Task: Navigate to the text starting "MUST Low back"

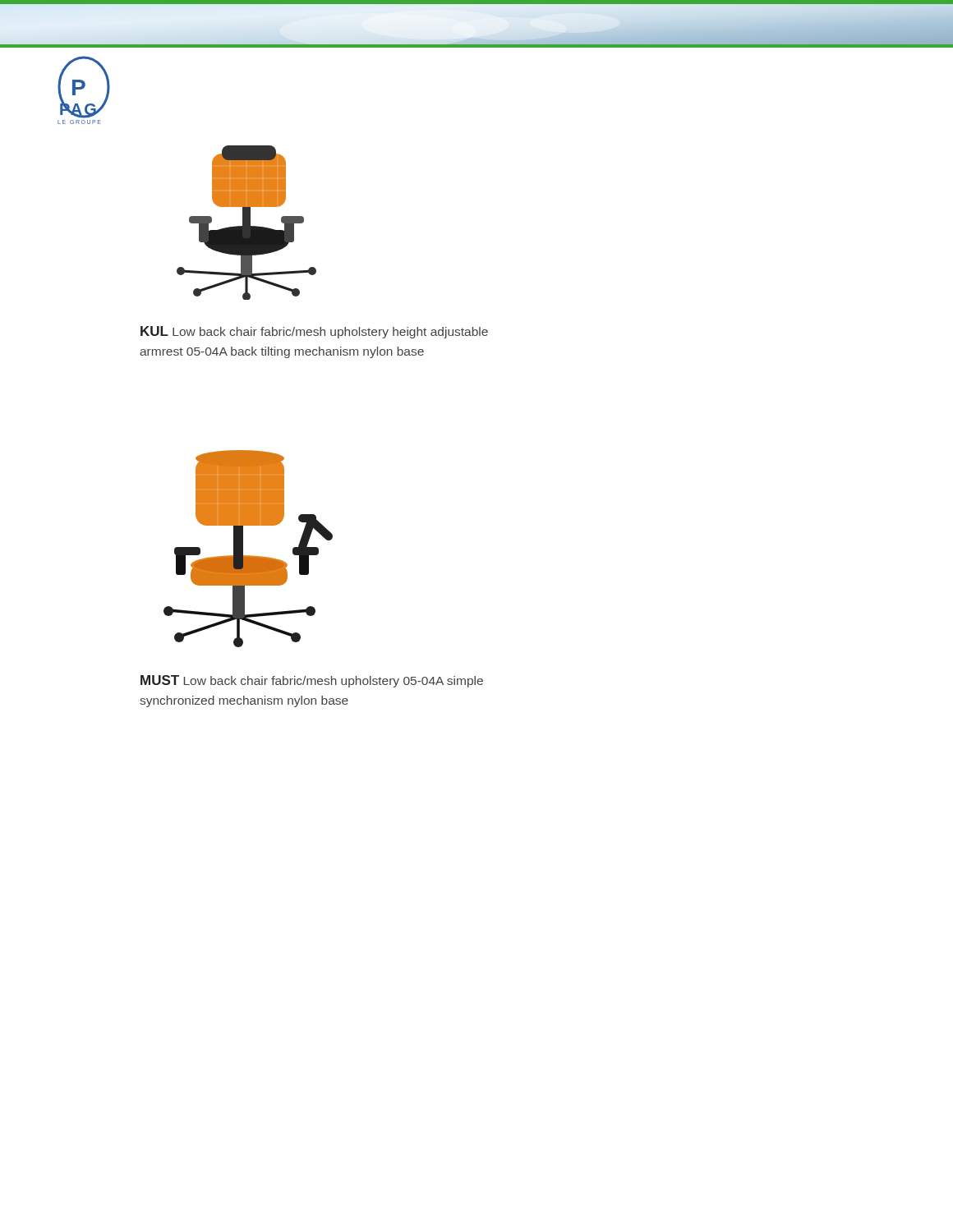Action: coord(370,690)
